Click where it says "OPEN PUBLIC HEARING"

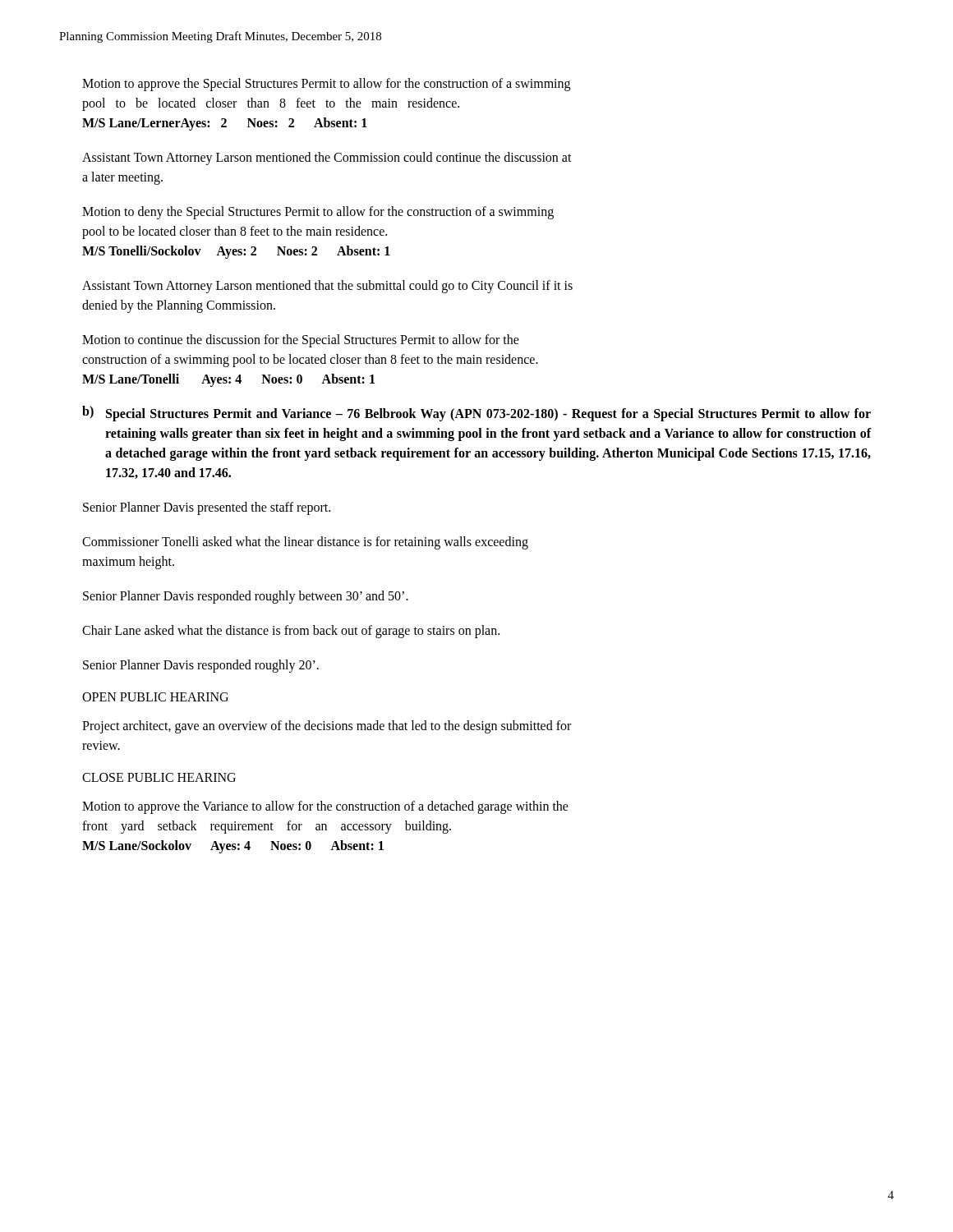[x=156, y=697]
